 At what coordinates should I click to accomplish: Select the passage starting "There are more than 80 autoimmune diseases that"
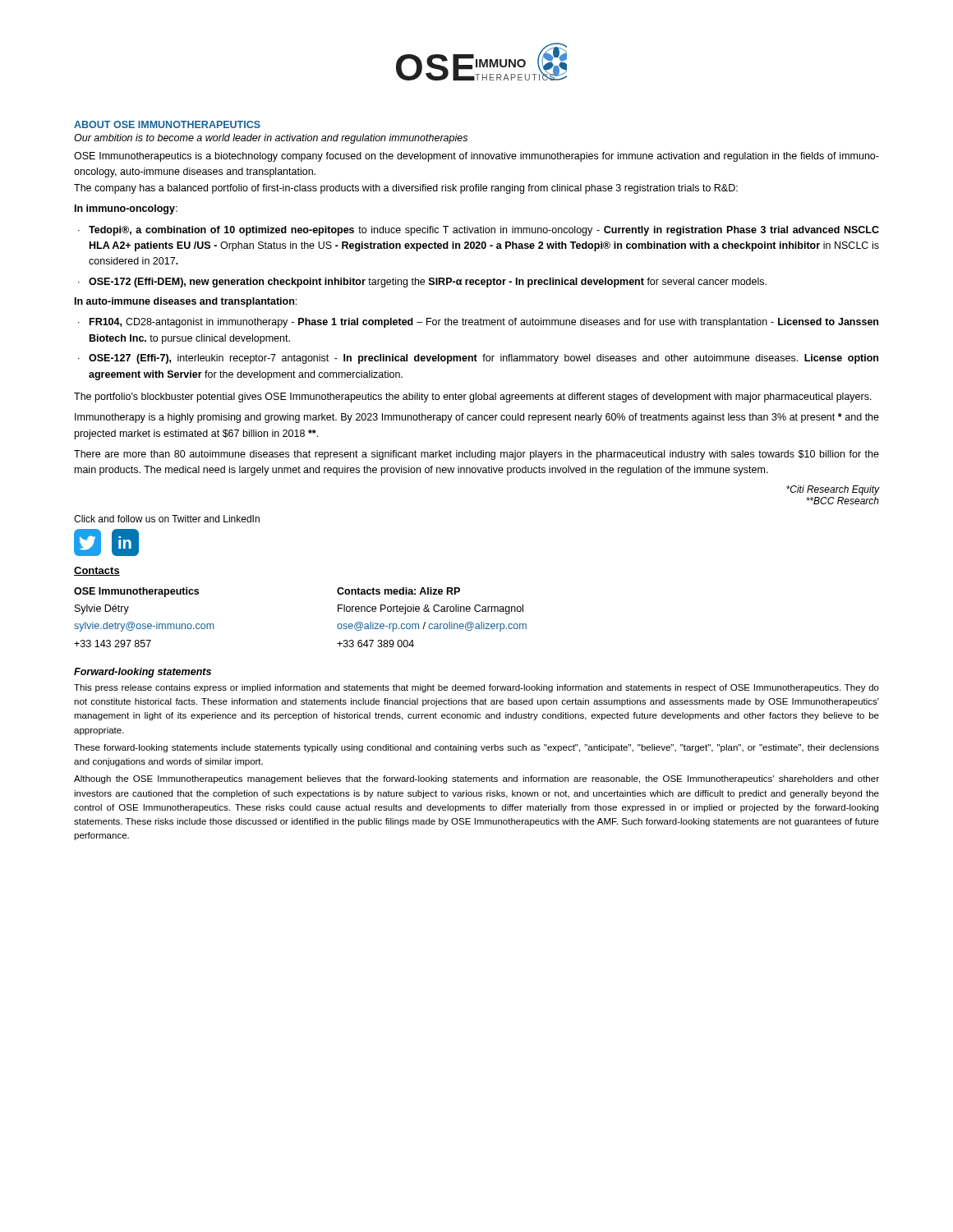point(476,462)
